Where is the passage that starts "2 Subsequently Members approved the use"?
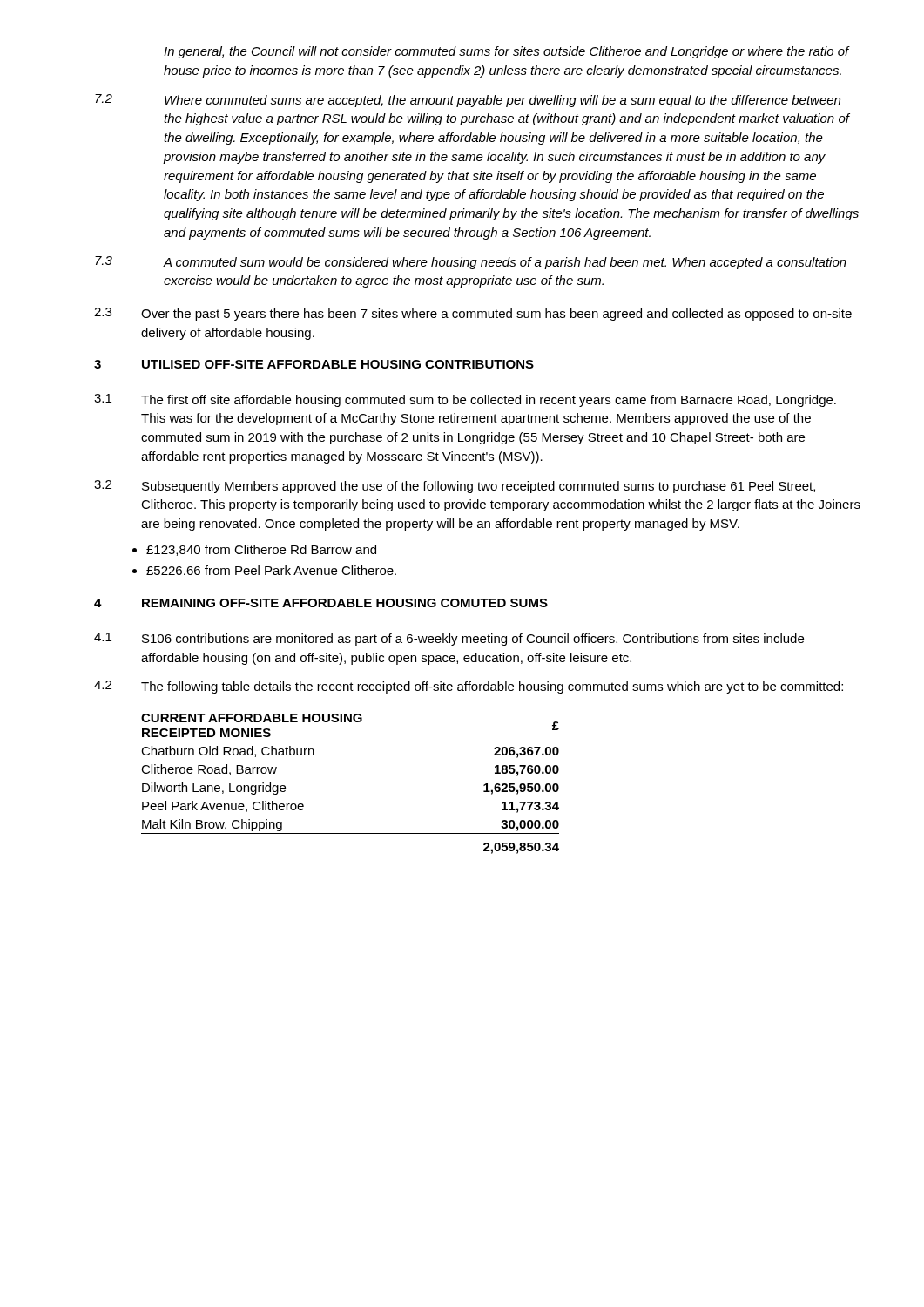This screenshot has width=924, height=1307. 478,505
